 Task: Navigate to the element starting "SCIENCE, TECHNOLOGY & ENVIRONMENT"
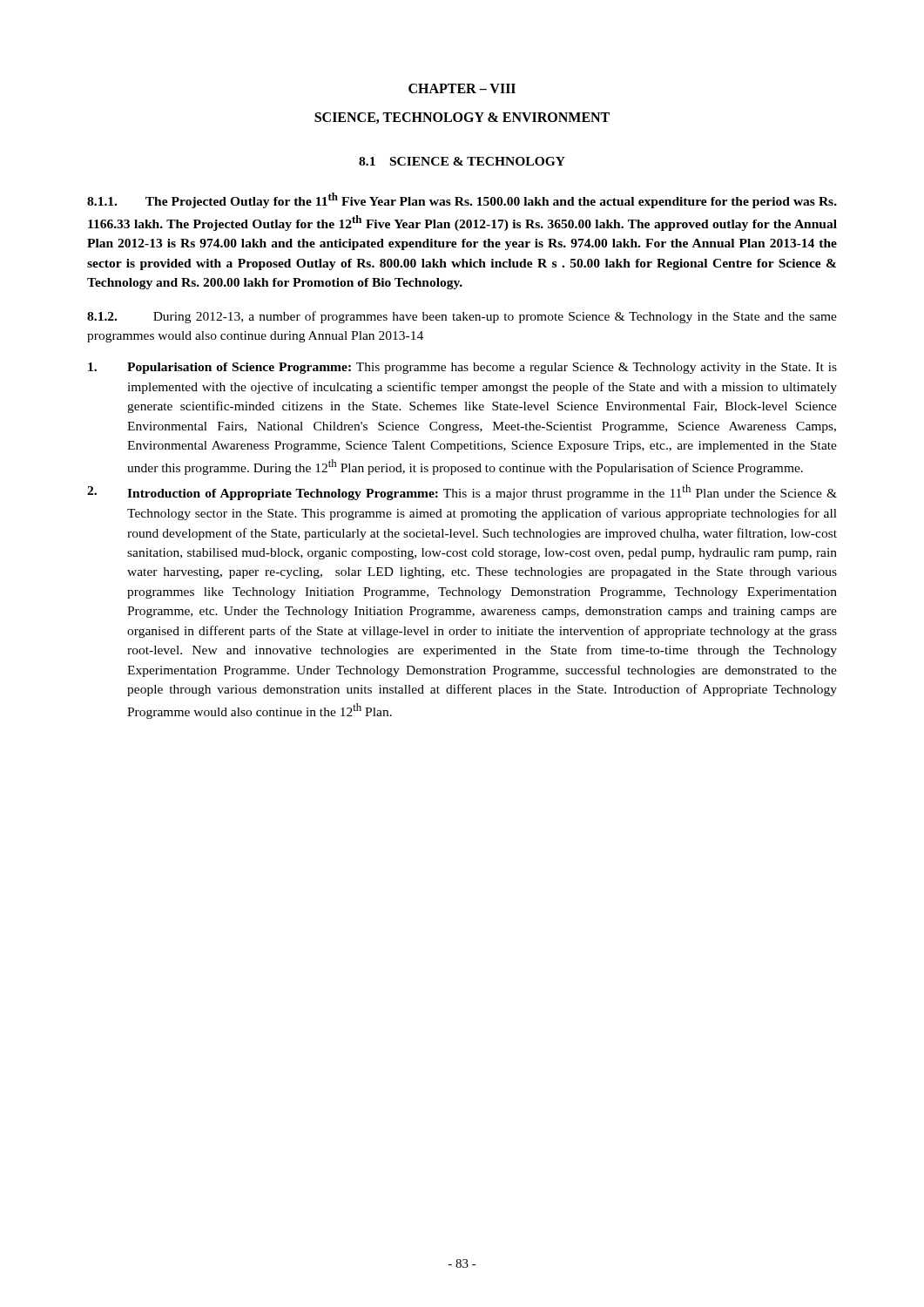(x=462, y=117)
